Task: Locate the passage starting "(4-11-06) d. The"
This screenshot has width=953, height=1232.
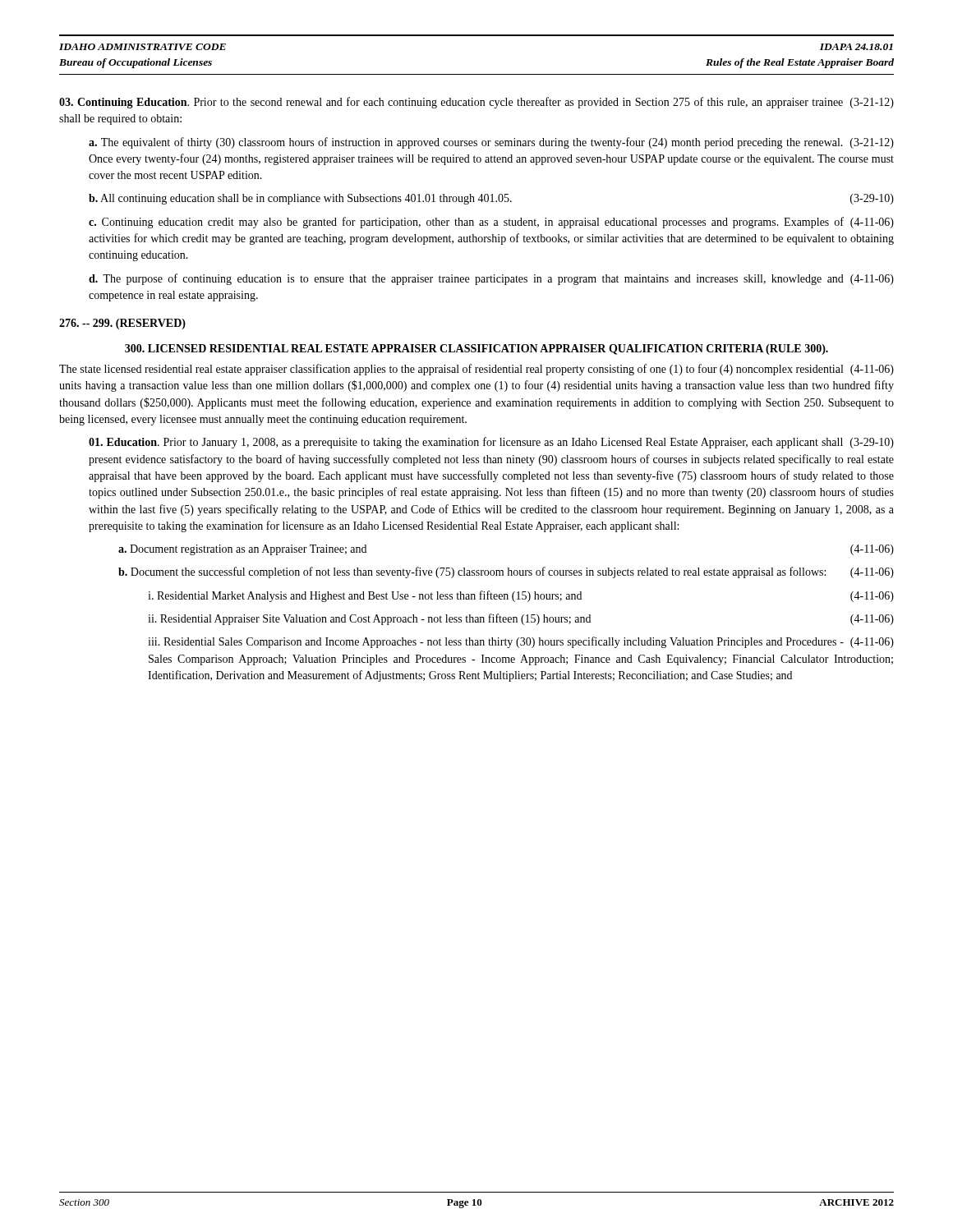Action: pos(491,286)
